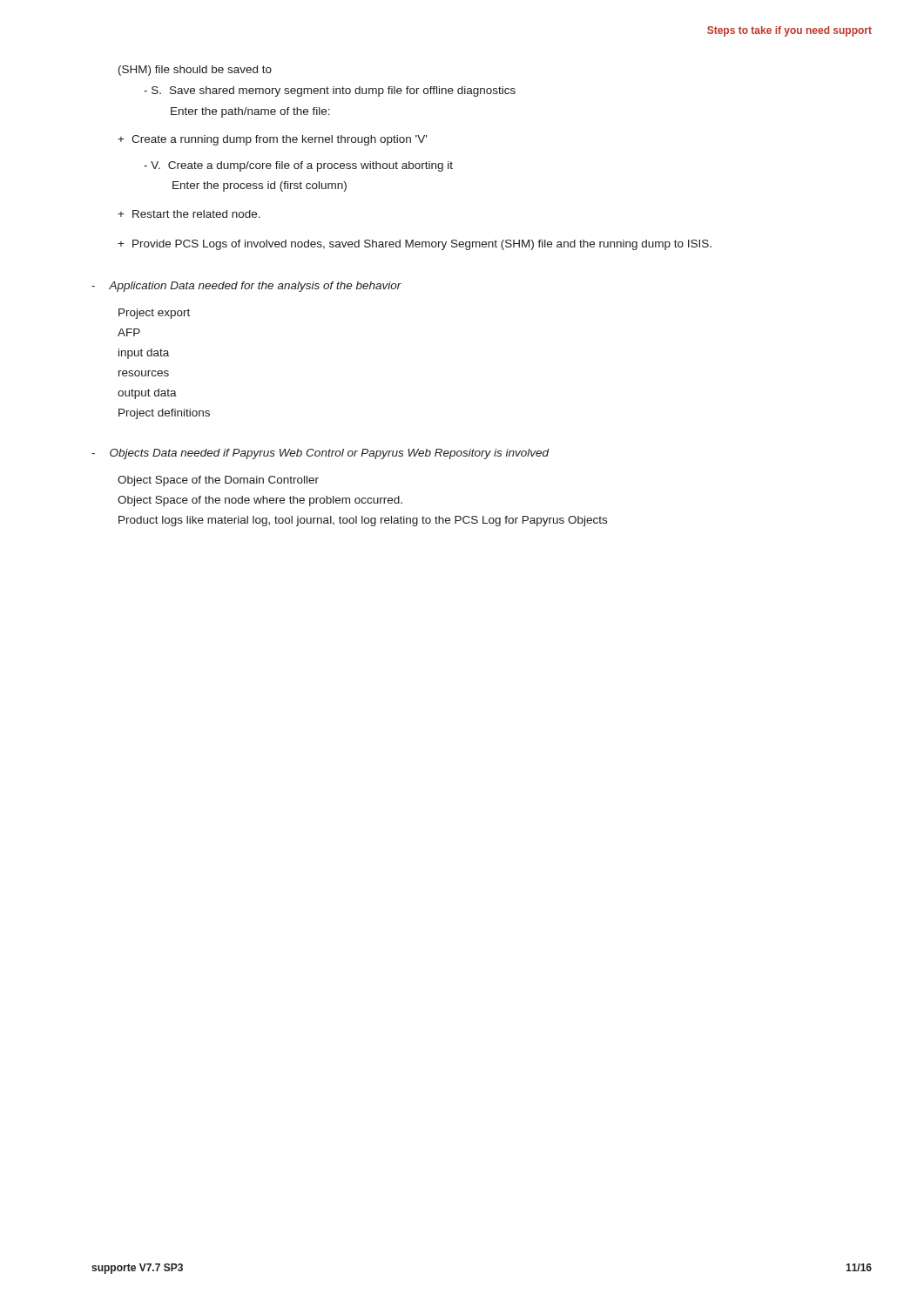The image size is (924, 1307).
Task: Navigate to the passage starting "Object Space of the Domain Controller"
Action: (363, 500)
